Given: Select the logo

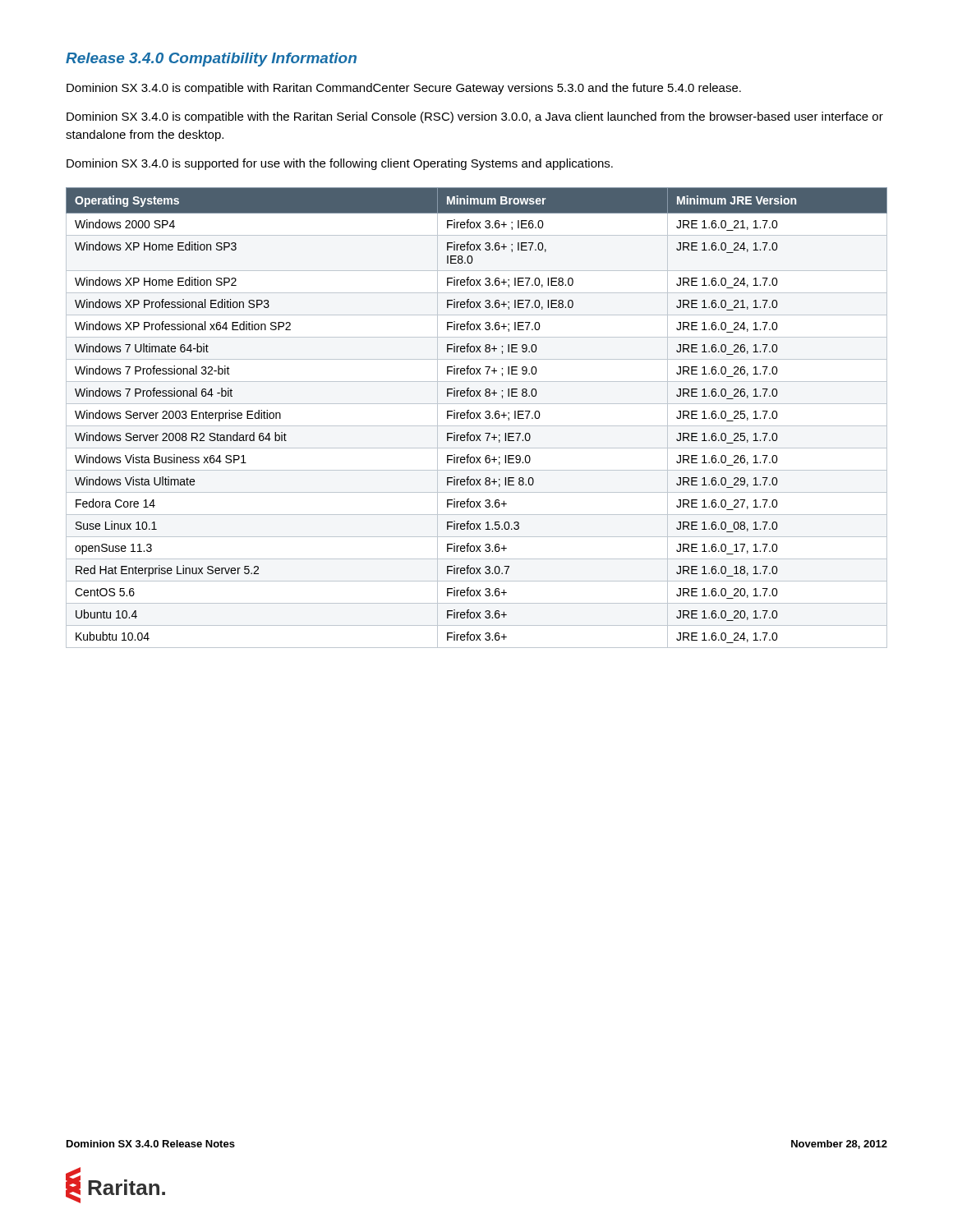Looking at the screenshot, I should (x=131, y=1188).
